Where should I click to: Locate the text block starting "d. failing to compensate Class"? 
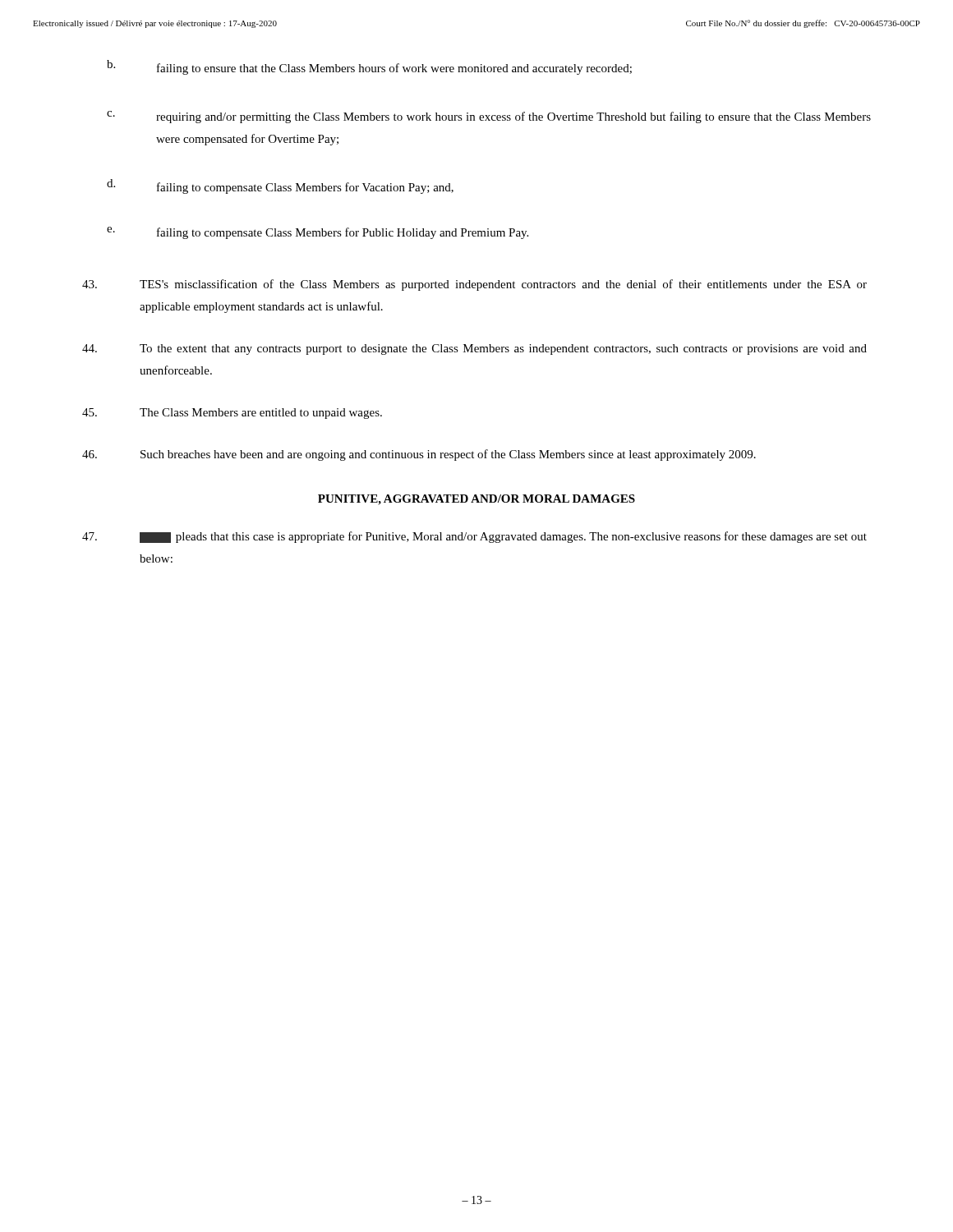pos(280,186)
